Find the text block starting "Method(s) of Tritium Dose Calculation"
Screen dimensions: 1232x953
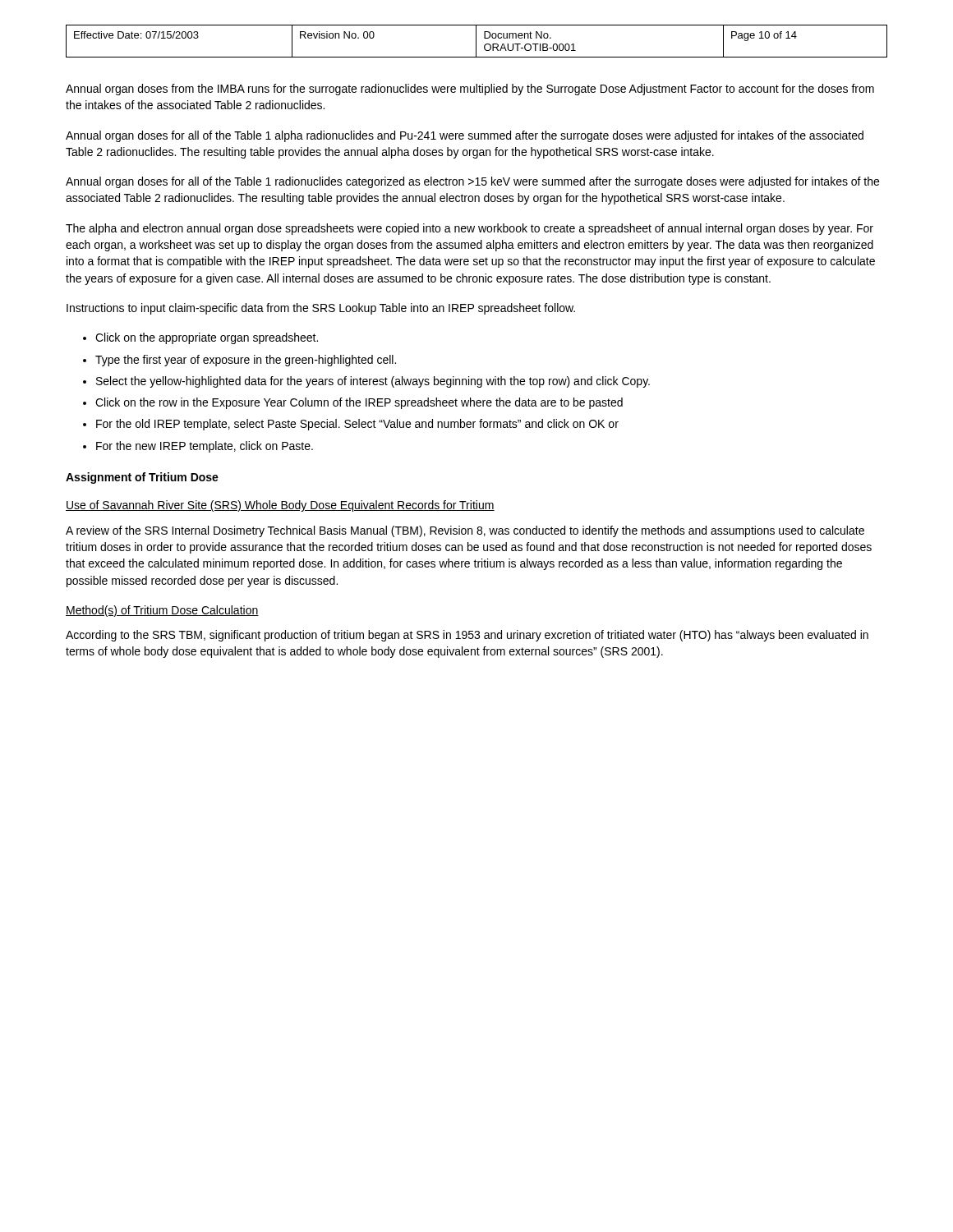(x=162, y=611)
